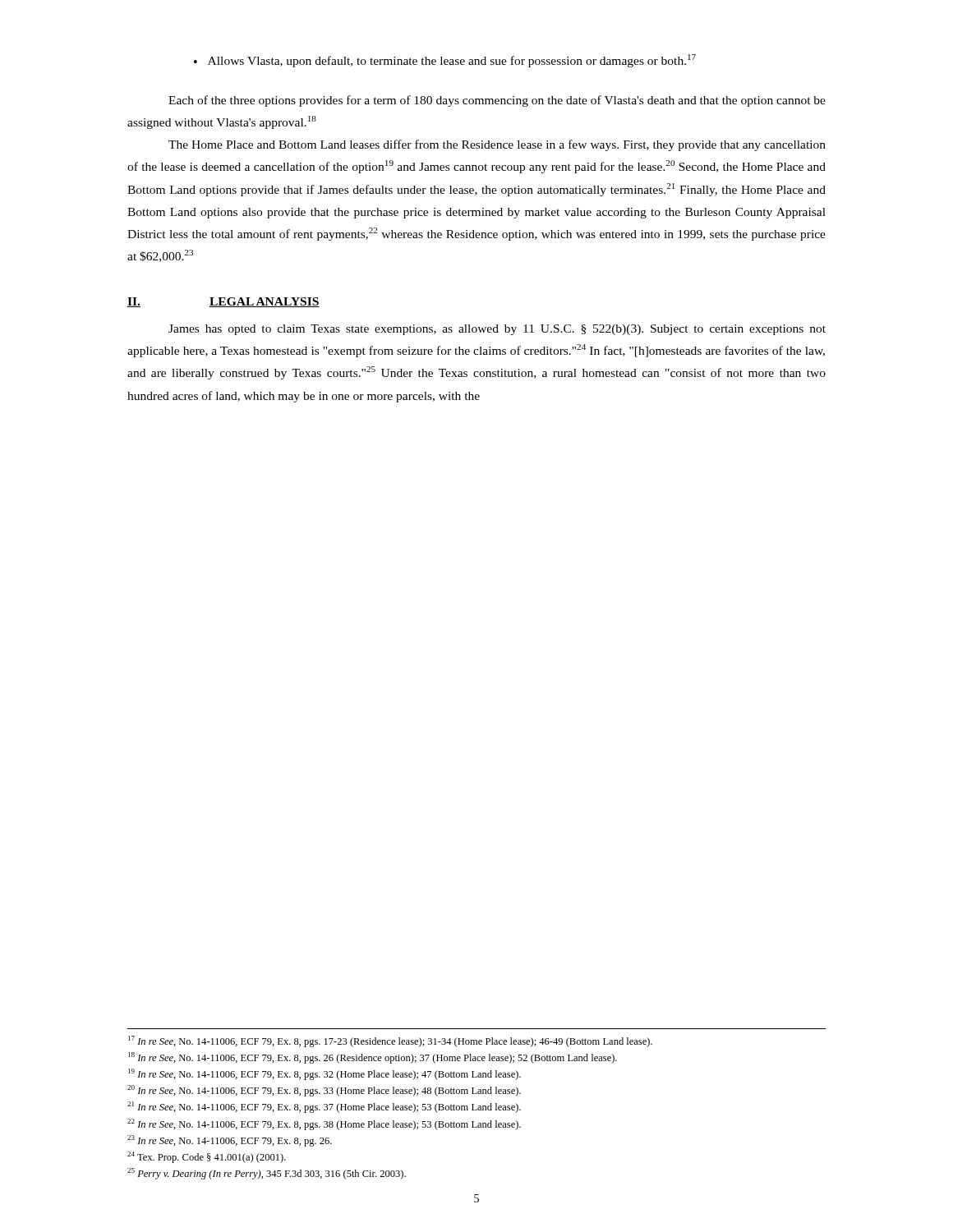Viewport: 953px width, 1232px height.
Task: Locate the block of text that opens with "Each of the three options"
Action: [476, 111]
